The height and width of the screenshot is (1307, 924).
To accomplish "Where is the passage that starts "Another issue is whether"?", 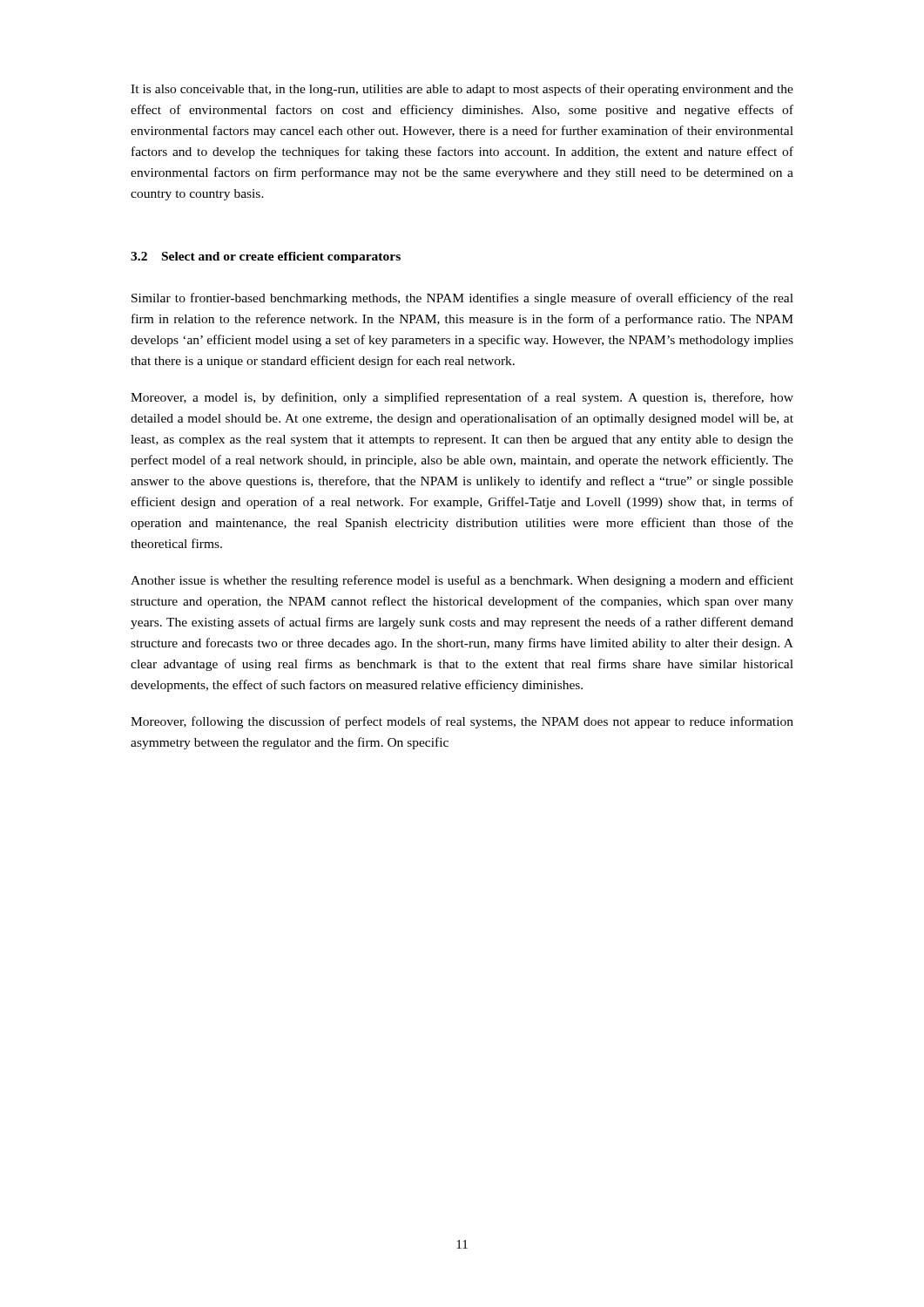I will (x=462, y=633).
